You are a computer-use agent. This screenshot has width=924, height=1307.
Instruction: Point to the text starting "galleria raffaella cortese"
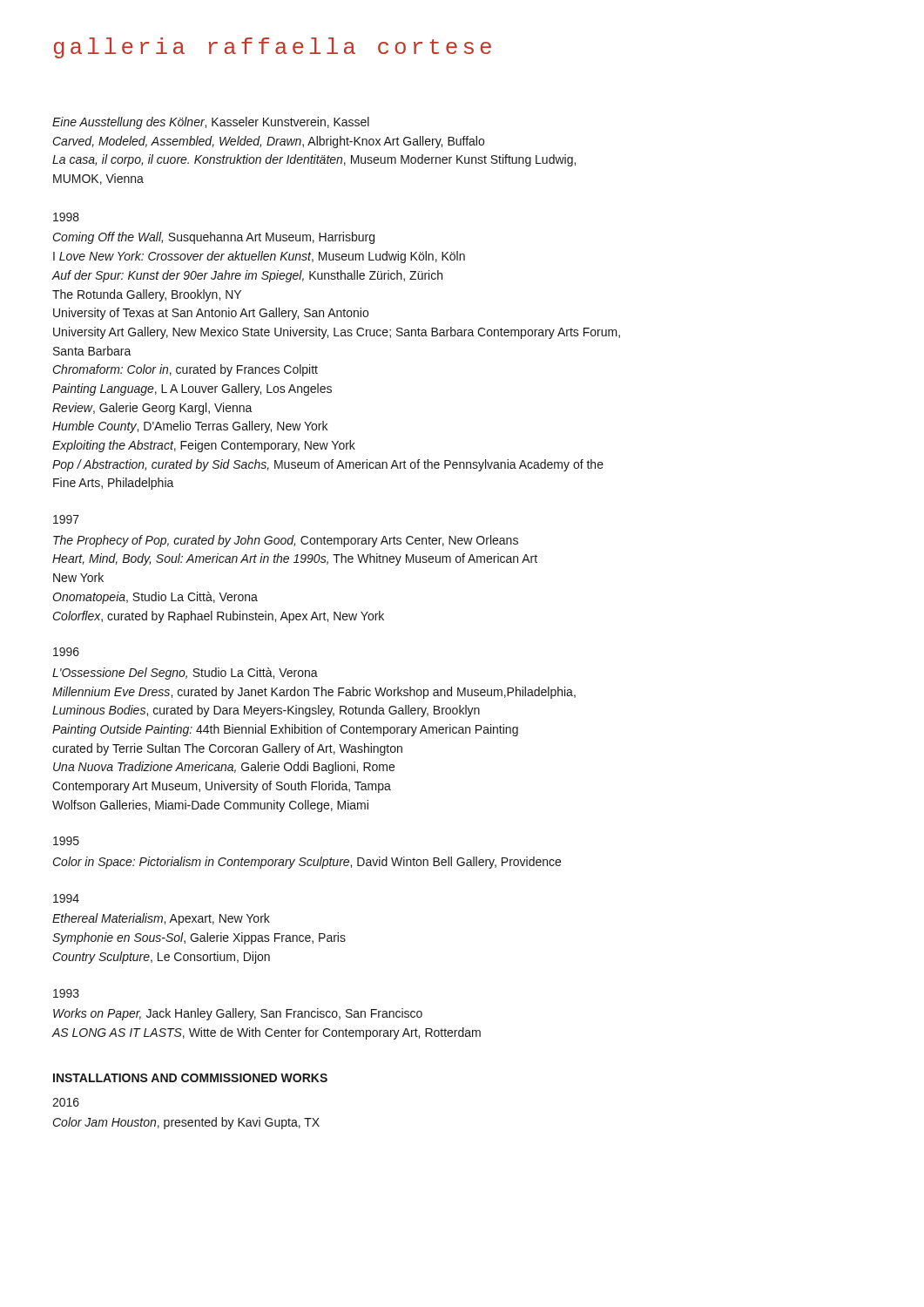pos(274,48)
